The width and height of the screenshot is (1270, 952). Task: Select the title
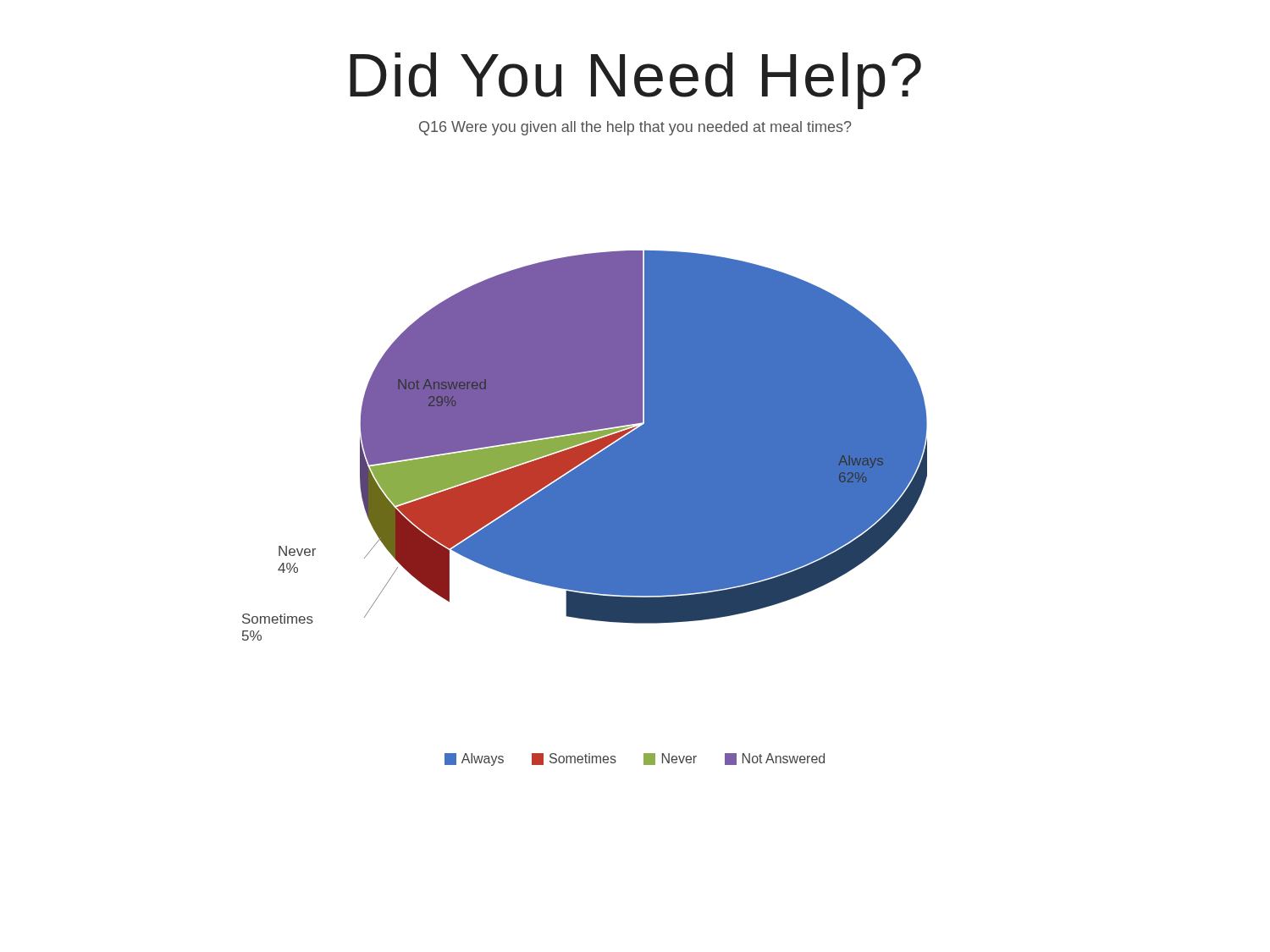tap(635, 75)
